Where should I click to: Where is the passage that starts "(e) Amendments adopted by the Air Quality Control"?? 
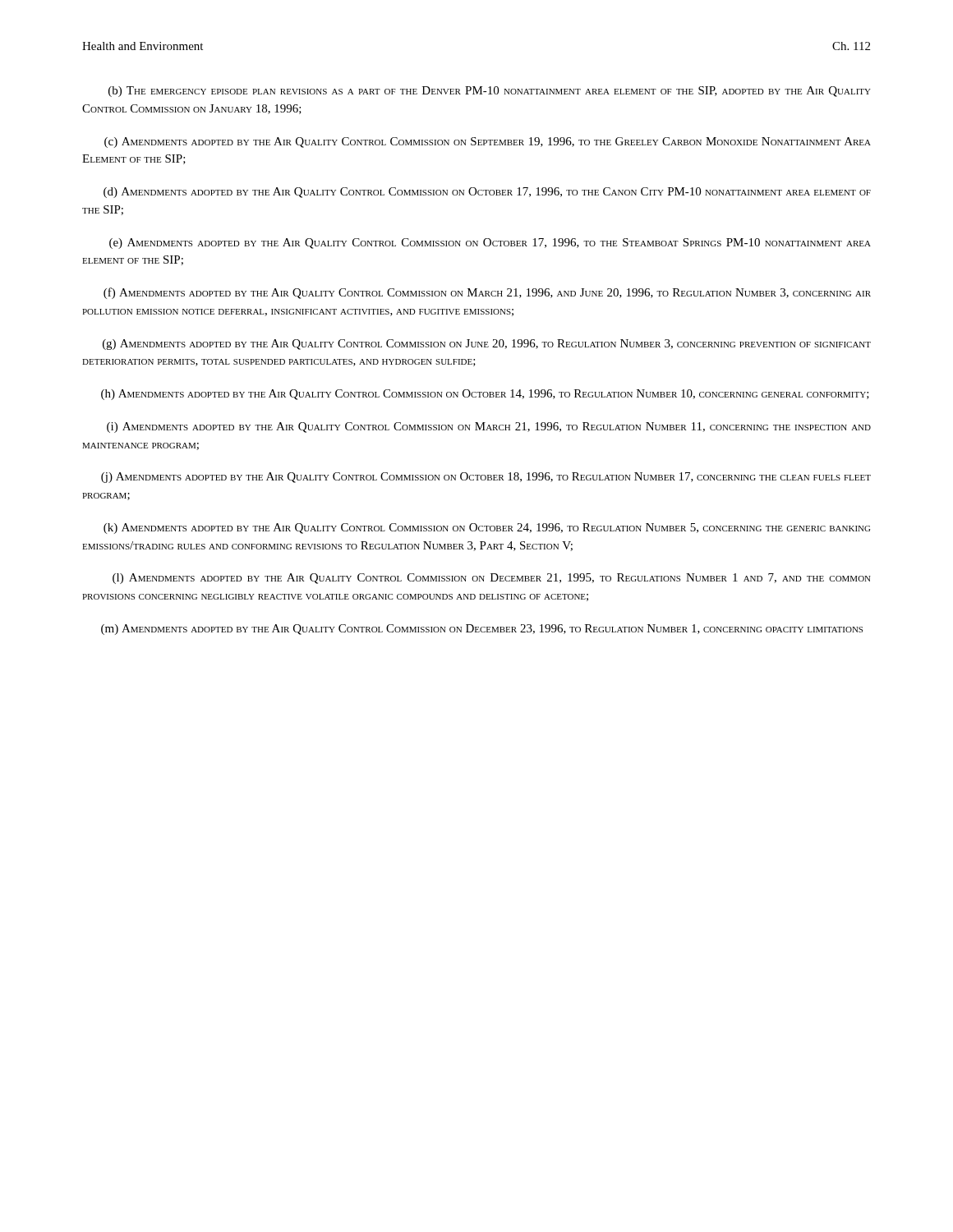coord(476,252)
